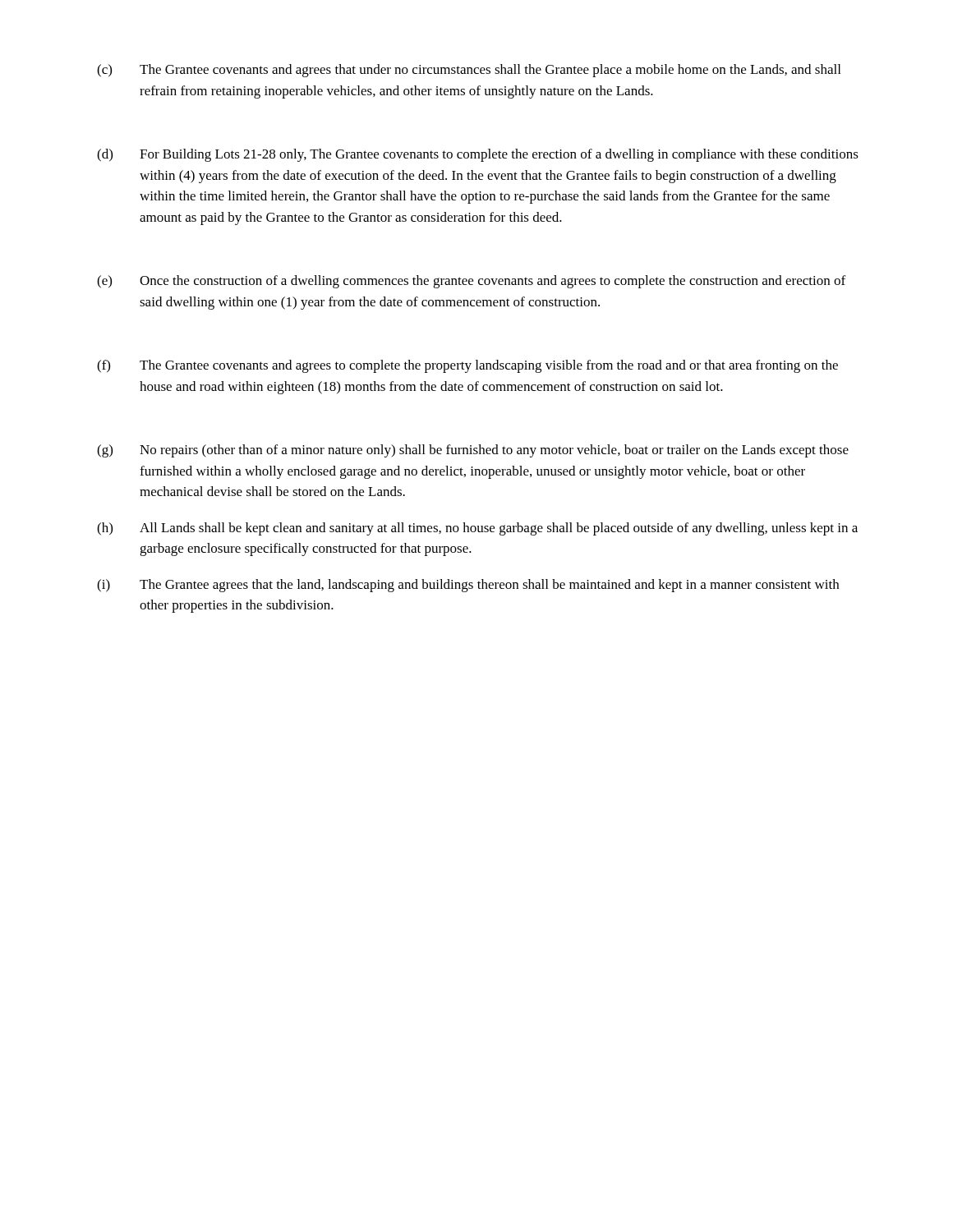Image resolution: width=953 pixels, height=1232 pixels.
Task: Point to the passage starting "(g) No repairs (other"
Action: click(484, 471)
